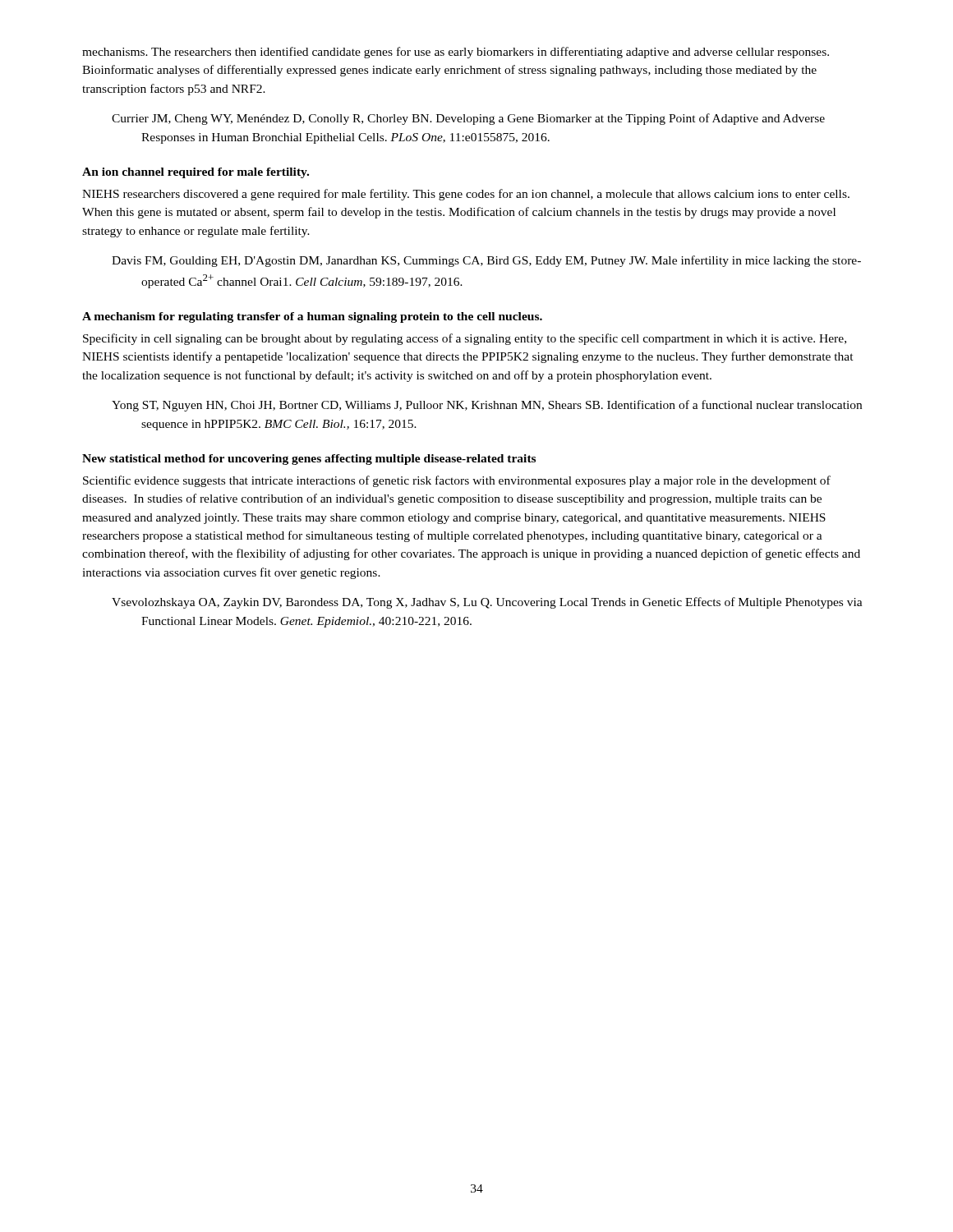Click the passage that begins "mechanisms. The researchers then identified"
The image size is (953, 1232).
[456, 70]
